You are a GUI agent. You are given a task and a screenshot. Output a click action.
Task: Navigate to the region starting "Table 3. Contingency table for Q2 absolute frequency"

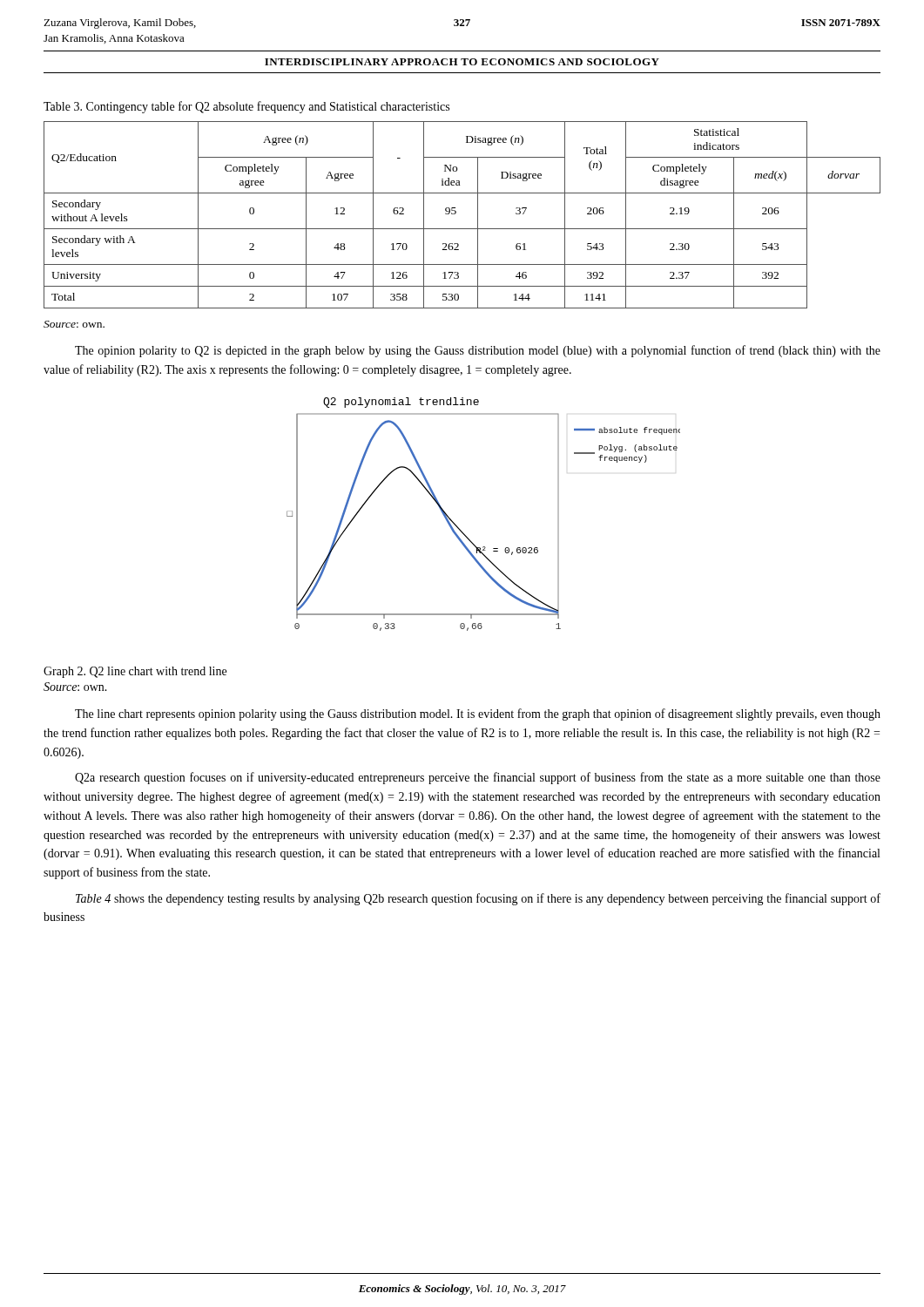point(247,107)
